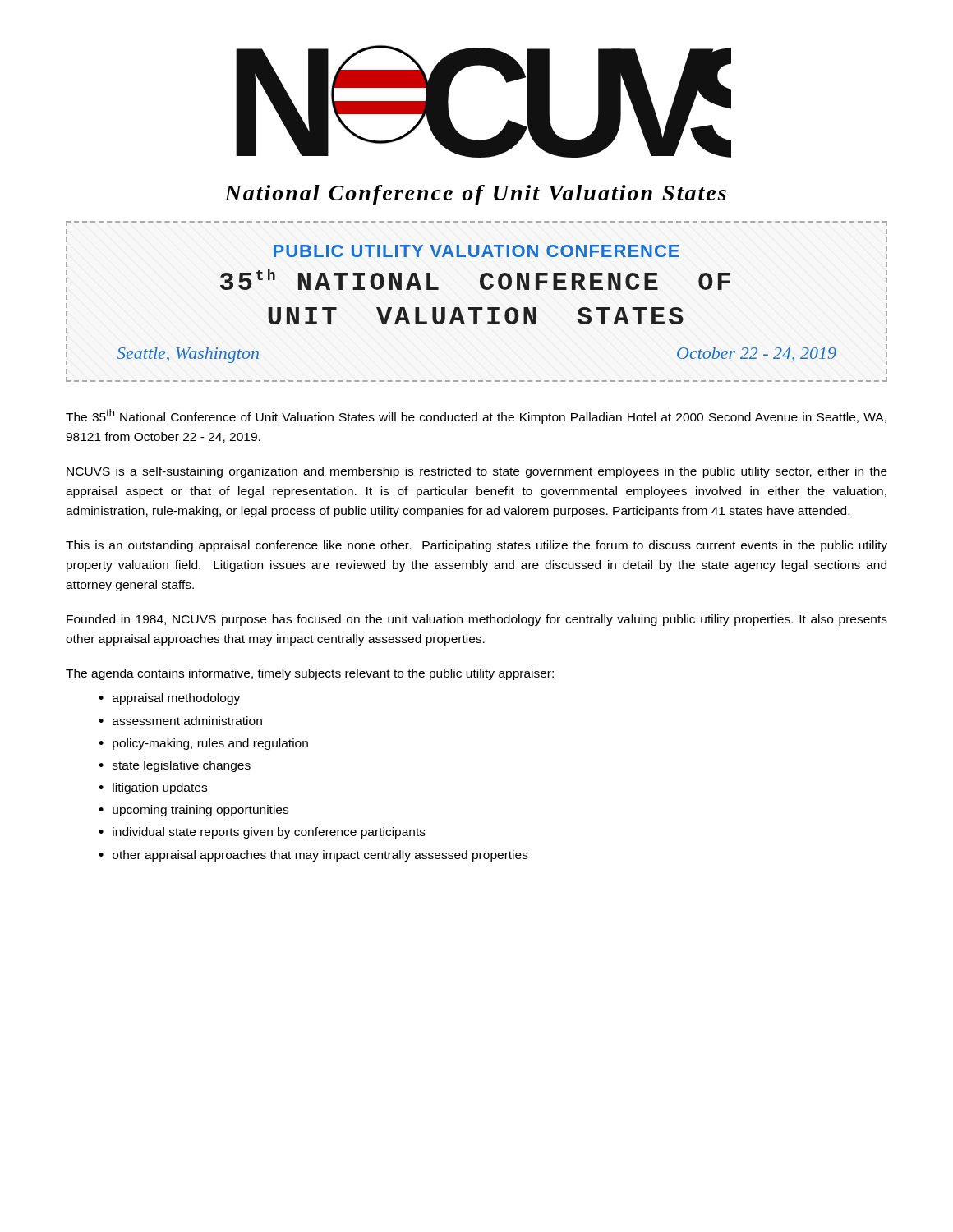Click on the logo
Image resolution: width=953 pixels, height=1232 pixels.
coord(476,103)
